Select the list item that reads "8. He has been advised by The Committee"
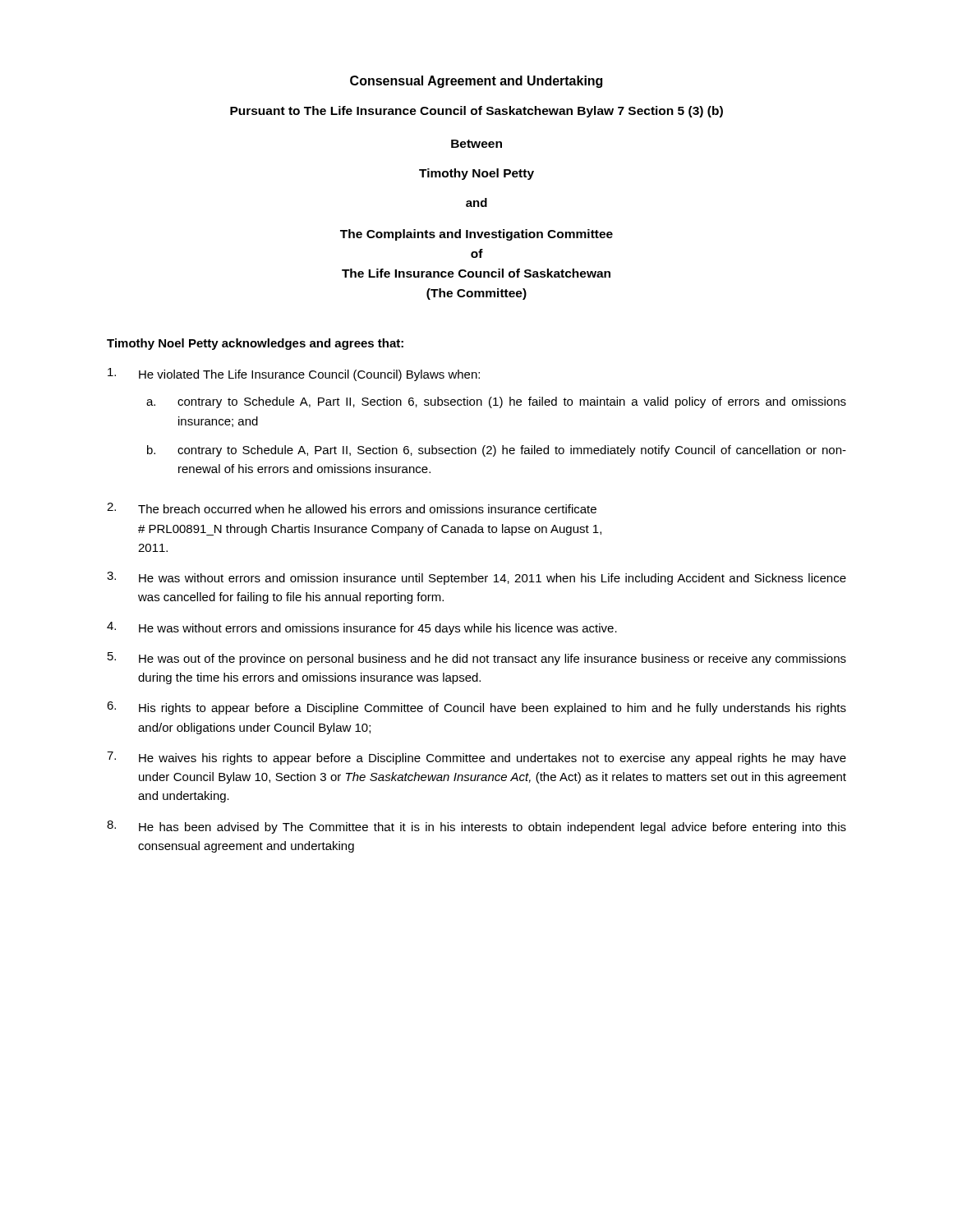Image resolution: width=953 pixels, height=1232 pixels. click(476, 836)
